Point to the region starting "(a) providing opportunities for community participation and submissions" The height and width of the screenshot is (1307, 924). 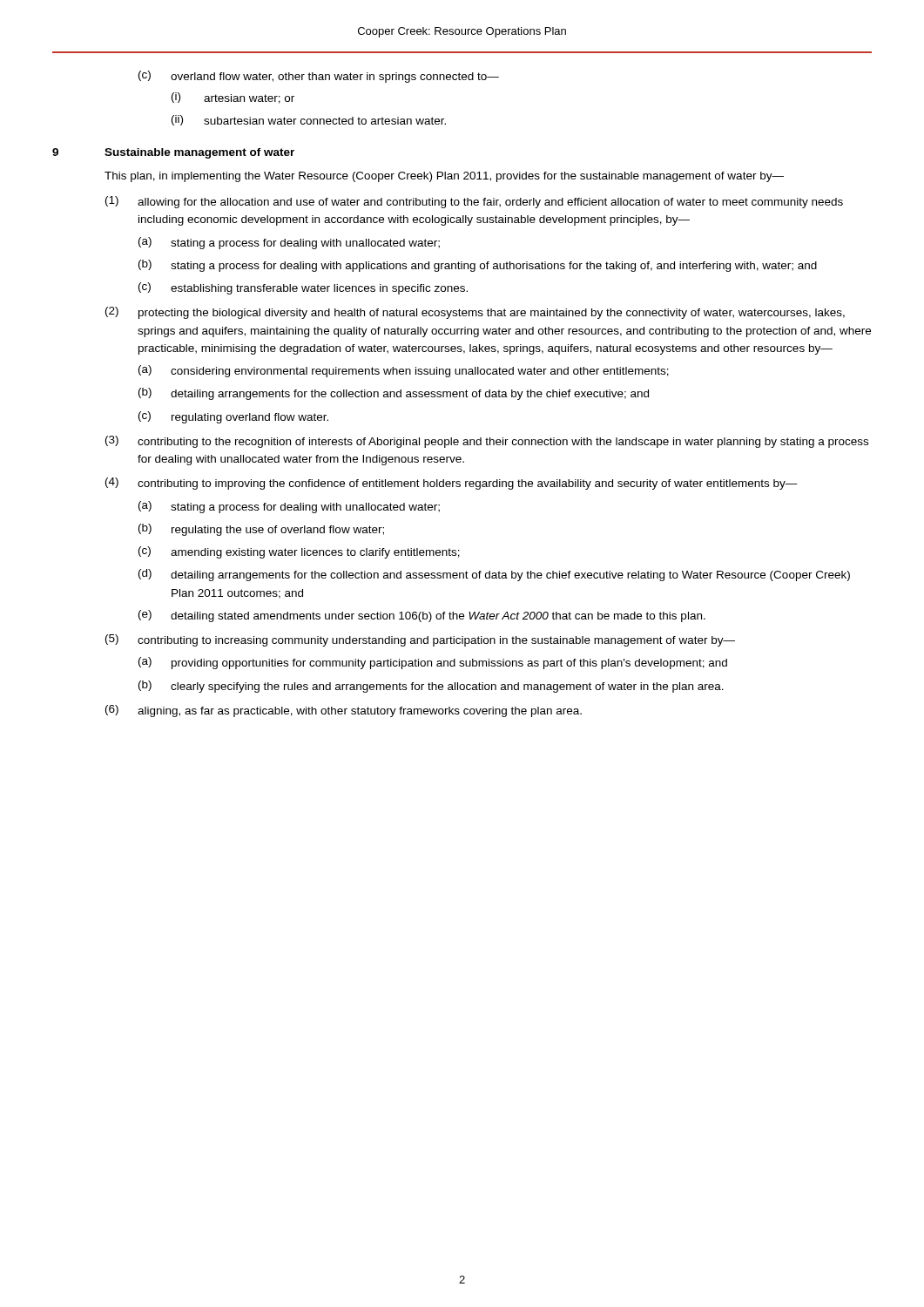click(505, 663)
